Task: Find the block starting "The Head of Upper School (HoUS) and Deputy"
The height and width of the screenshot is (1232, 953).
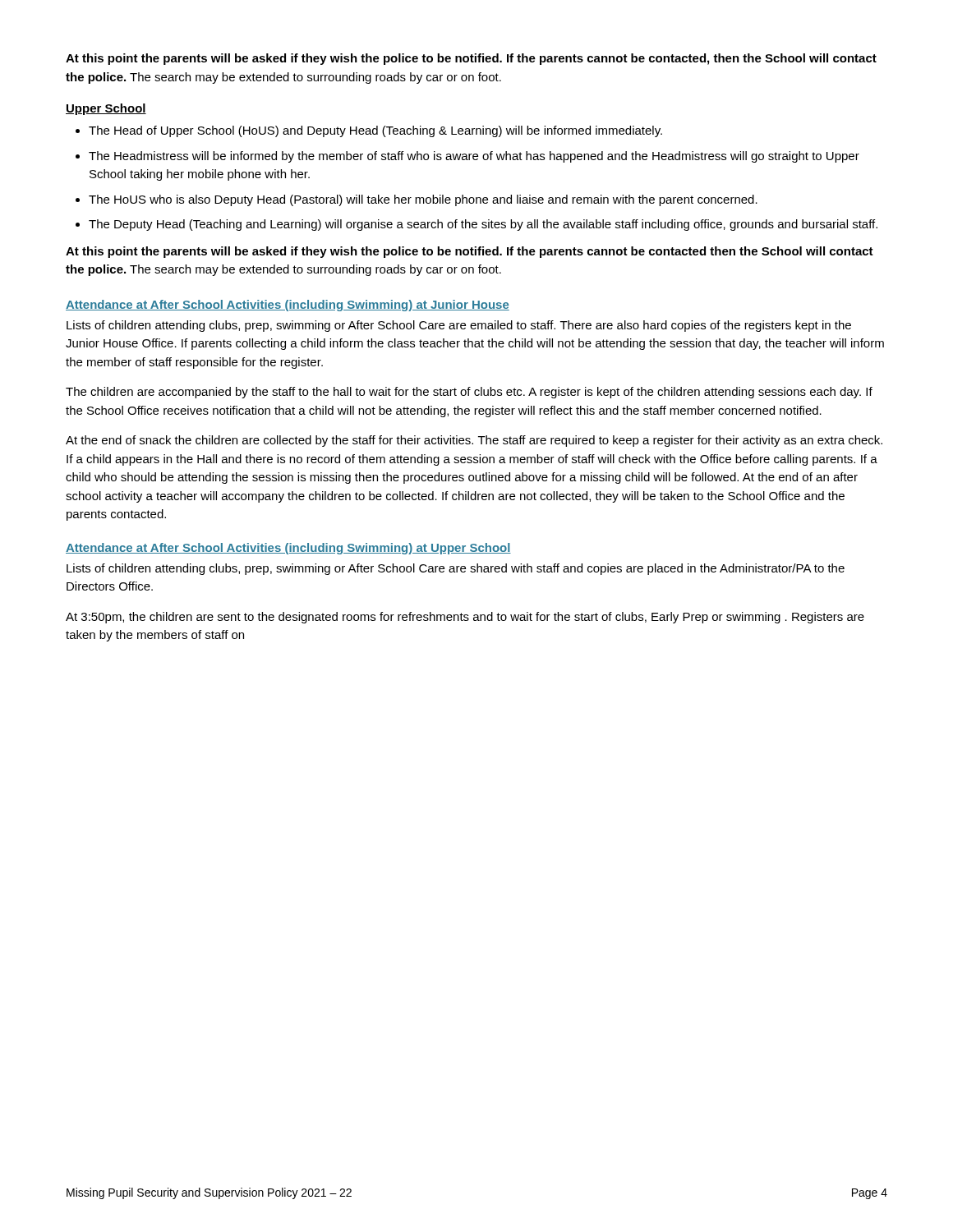Action: tap(376, 130)
